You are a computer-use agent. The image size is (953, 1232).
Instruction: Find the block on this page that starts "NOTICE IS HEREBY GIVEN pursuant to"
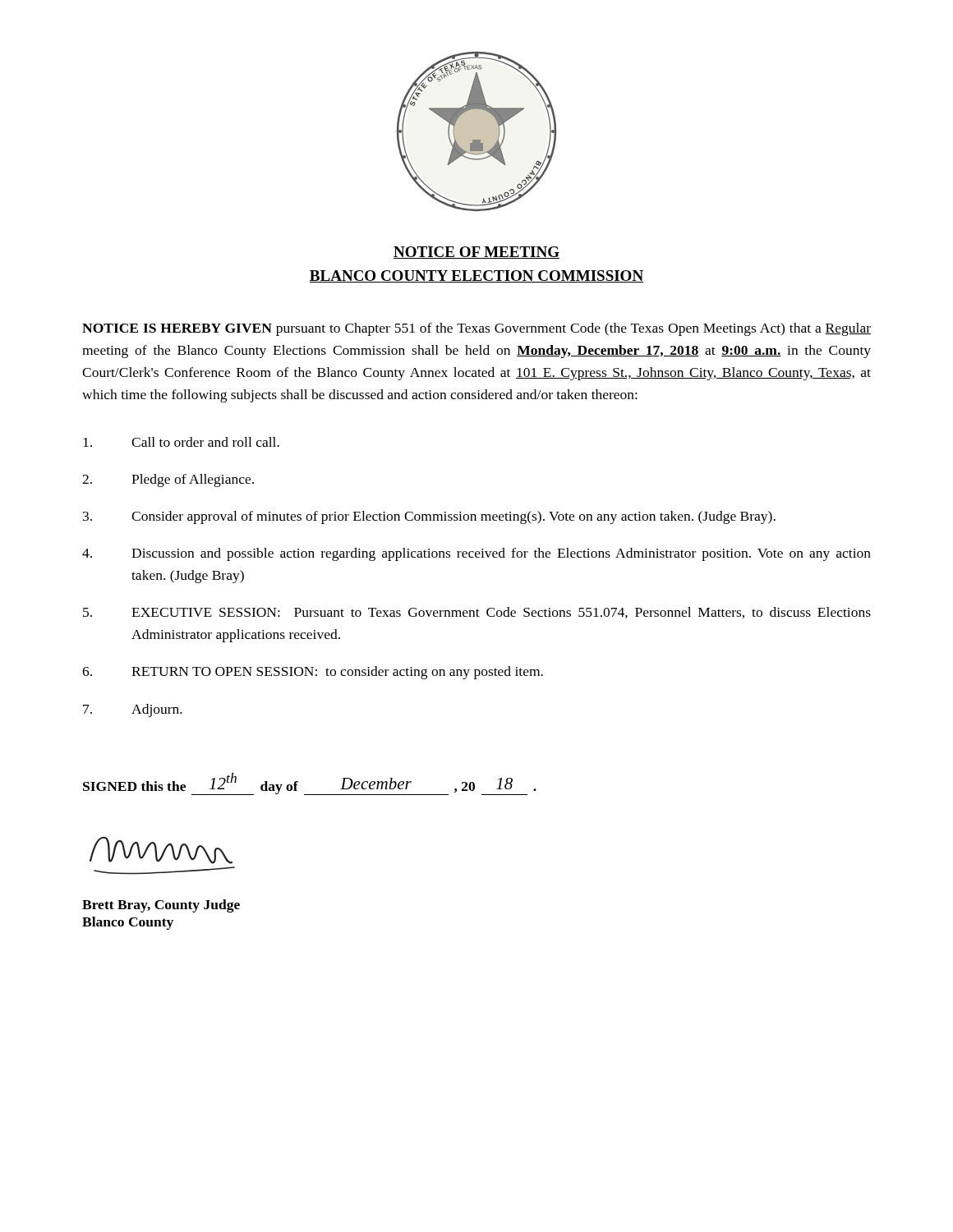point(476,361)
